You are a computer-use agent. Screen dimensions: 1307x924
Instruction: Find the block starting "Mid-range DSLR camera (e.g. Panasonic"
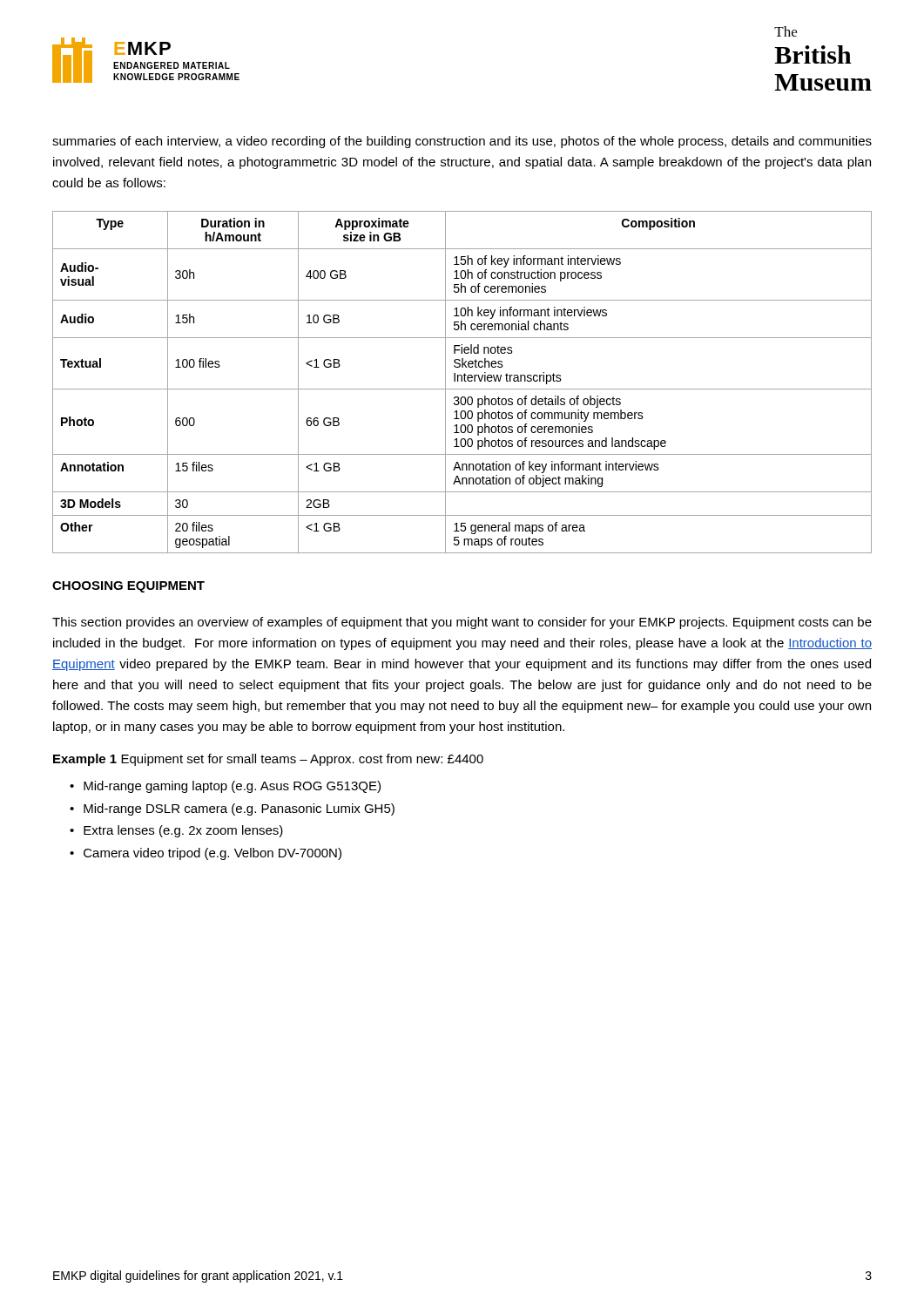pos(239,808)
